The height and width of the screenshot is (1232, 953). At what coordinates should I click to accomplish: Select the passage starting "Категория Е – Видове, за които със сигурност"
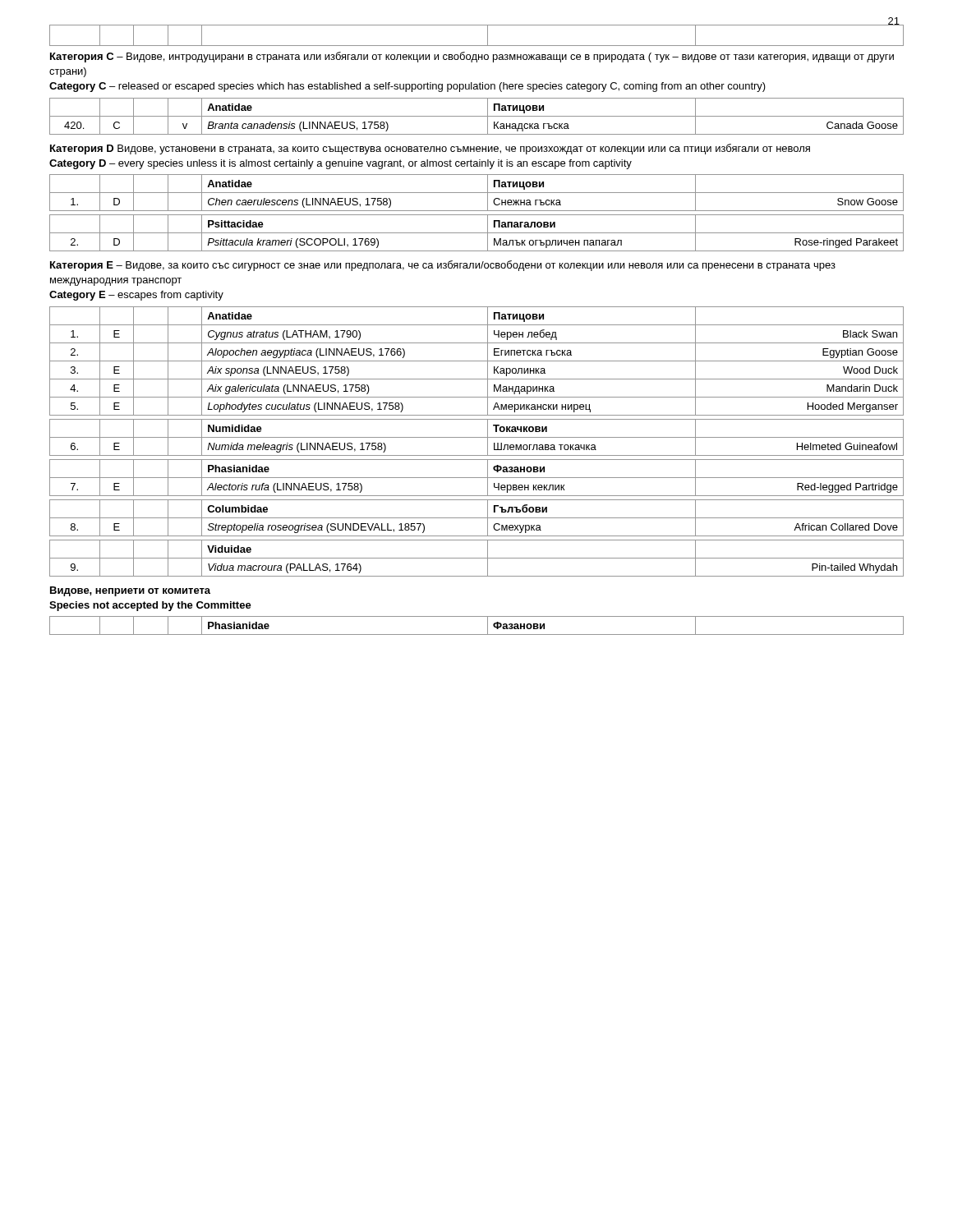[443, 266]
